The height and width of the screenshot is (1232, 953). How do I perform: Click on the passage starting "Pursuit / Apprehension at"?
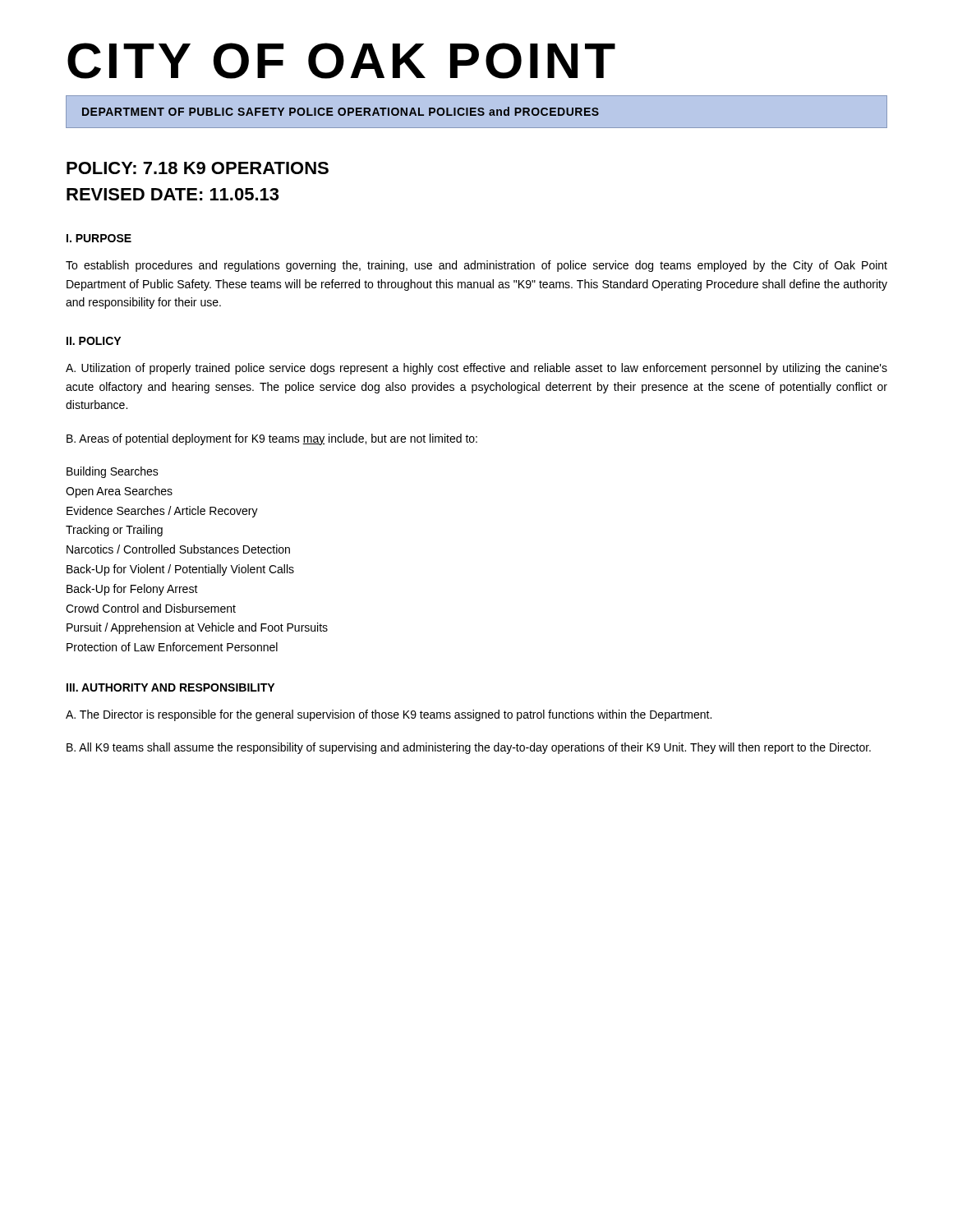coord(197,628)
